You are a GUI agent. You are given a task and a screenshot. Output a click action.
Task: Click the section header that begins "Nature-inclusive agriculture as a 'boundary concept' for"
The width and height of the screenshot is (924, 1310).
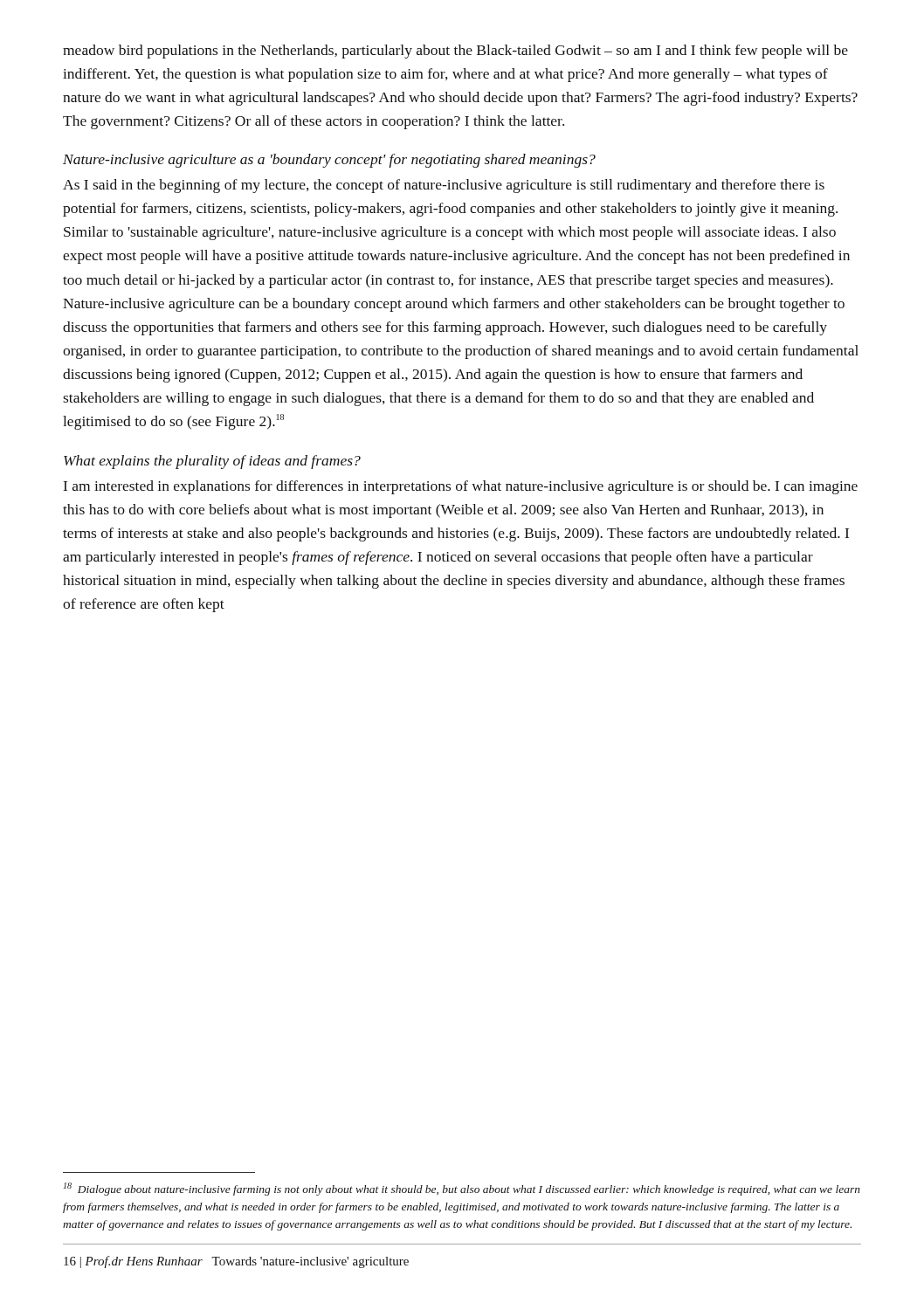point(329,159)
